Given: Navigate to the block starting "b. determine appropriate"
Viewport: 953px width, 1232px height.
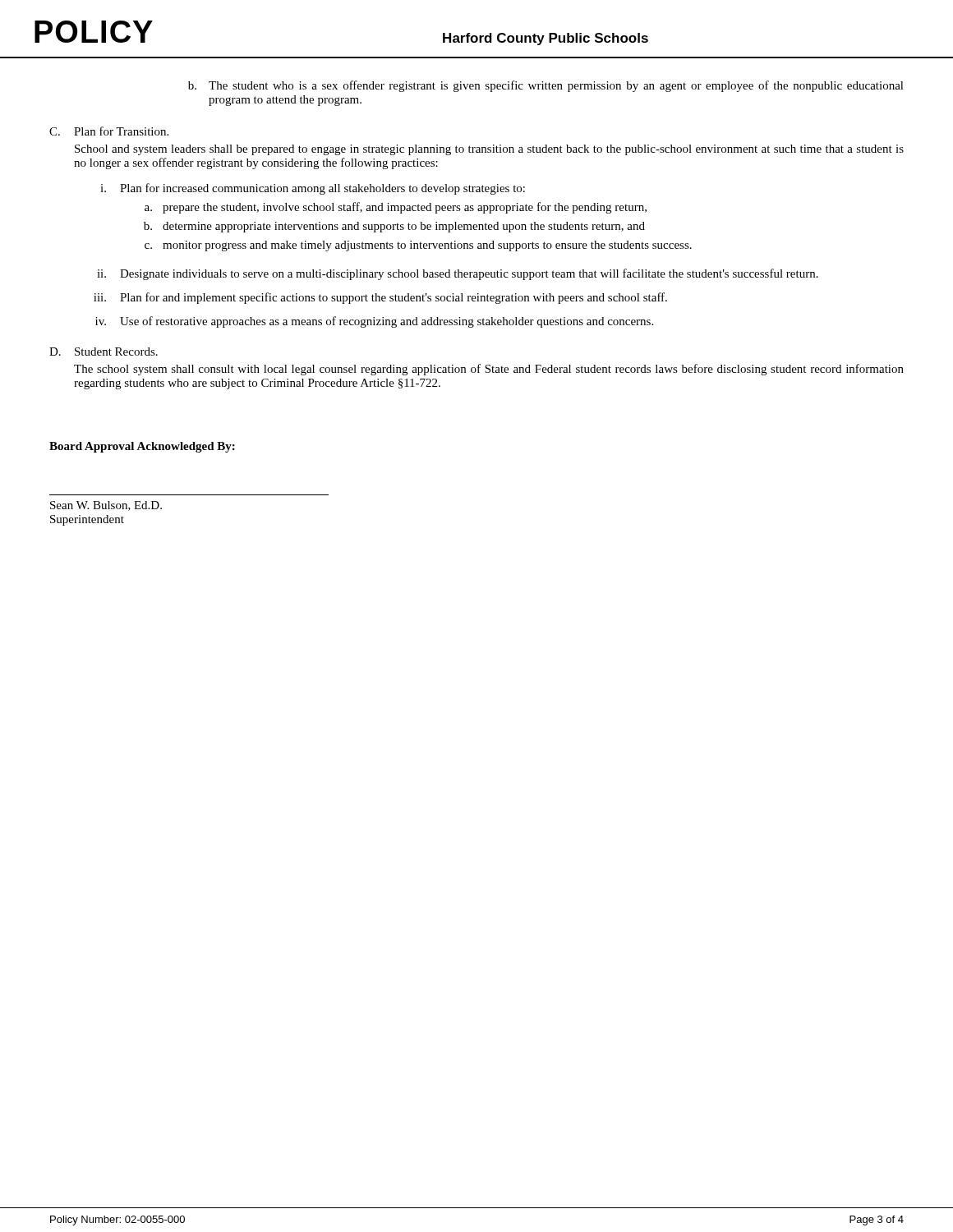Looking at the screenshot, I should pos(512,226).
